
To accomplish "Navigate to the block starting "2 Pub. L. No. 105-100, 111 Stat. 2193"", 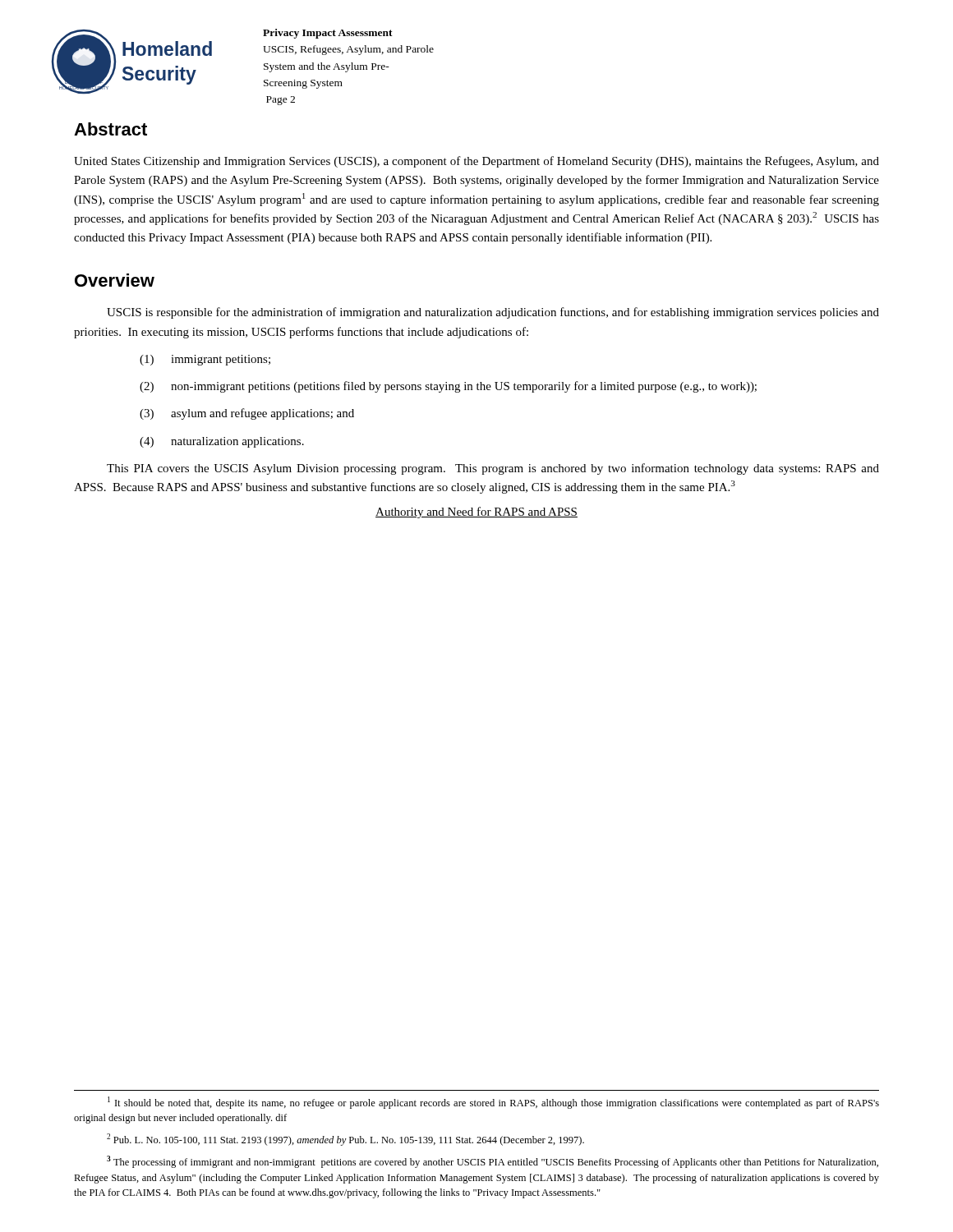I will click(346, 1139).
